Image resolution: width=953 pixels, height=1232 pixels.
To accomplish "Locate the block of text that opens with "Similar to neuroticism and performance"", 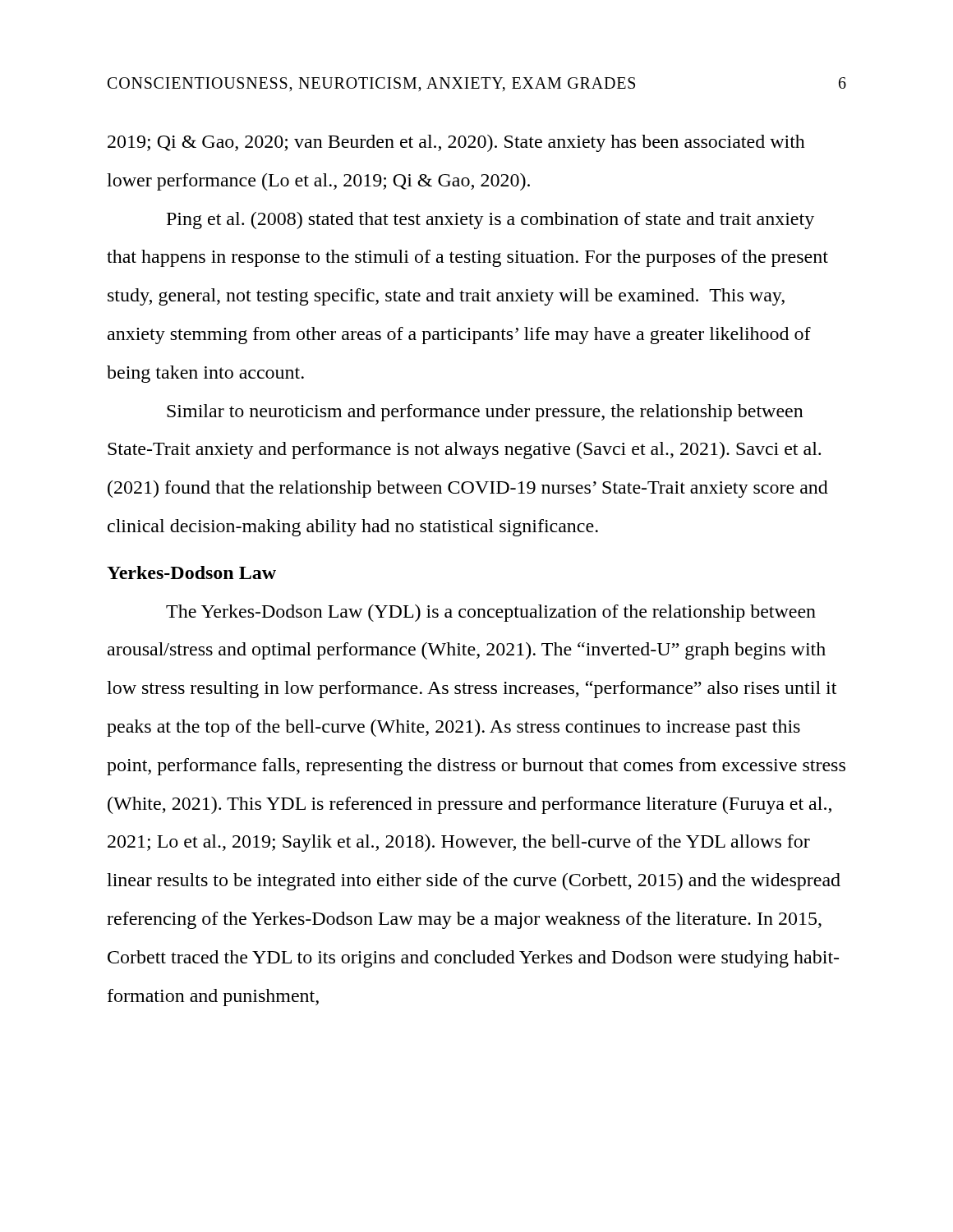I will pyautogui.click(x=476, y=468).
